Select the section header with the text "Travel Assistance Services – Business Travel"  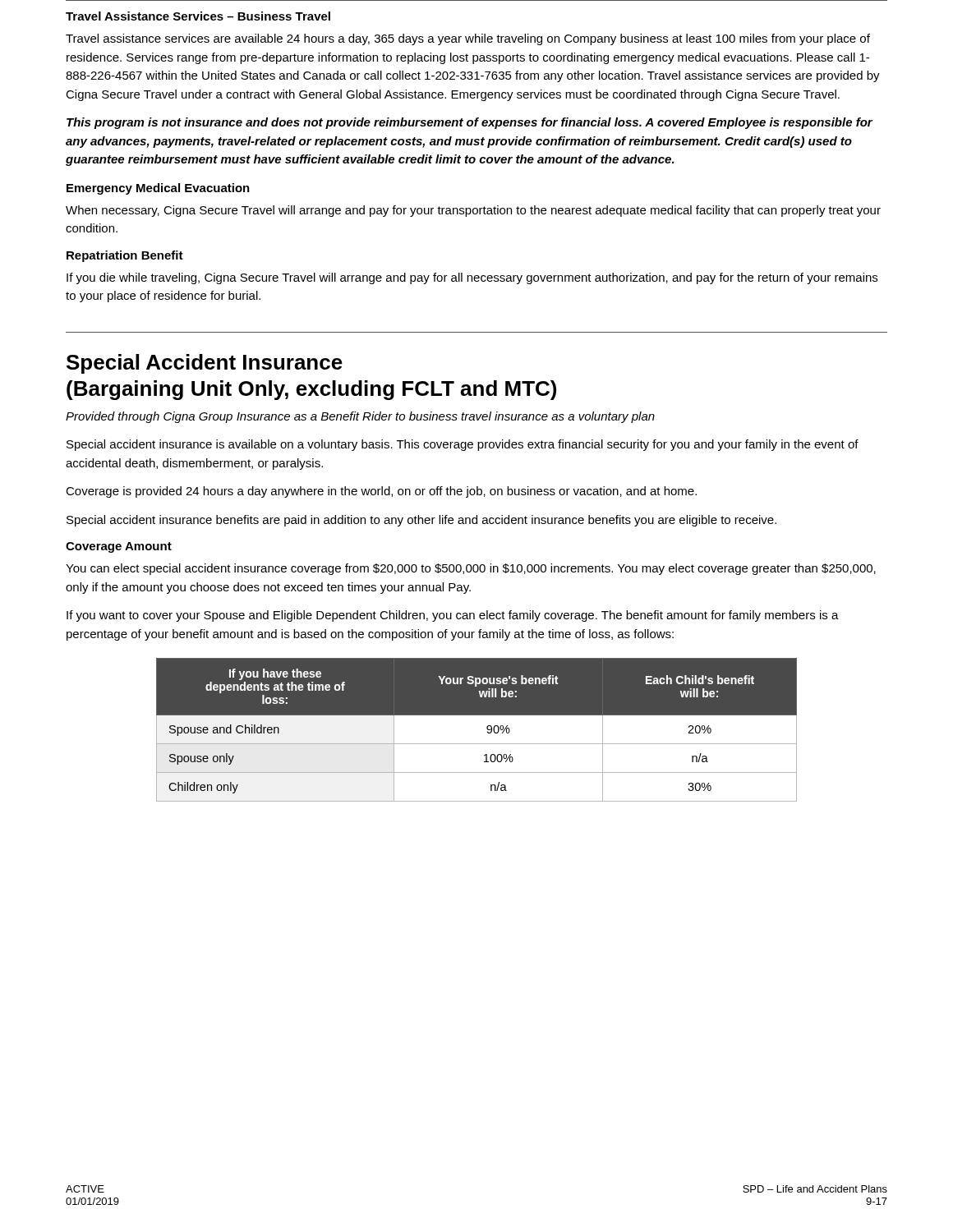pyautogui.click(x=198, y=16)
